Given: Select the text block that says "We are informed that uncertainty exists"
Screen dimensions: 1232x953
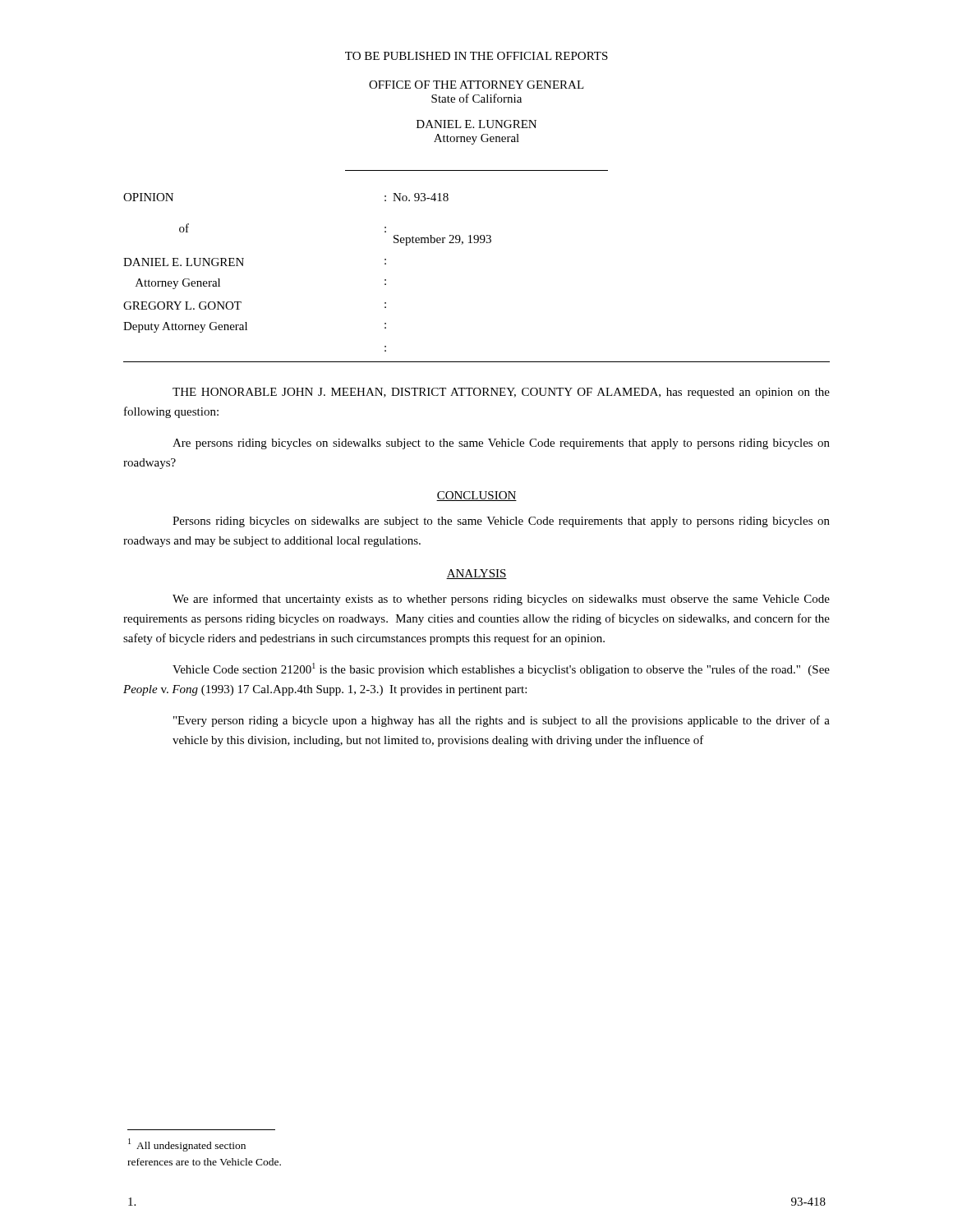Looking at the screenshot, I should [x=476, y=618].
